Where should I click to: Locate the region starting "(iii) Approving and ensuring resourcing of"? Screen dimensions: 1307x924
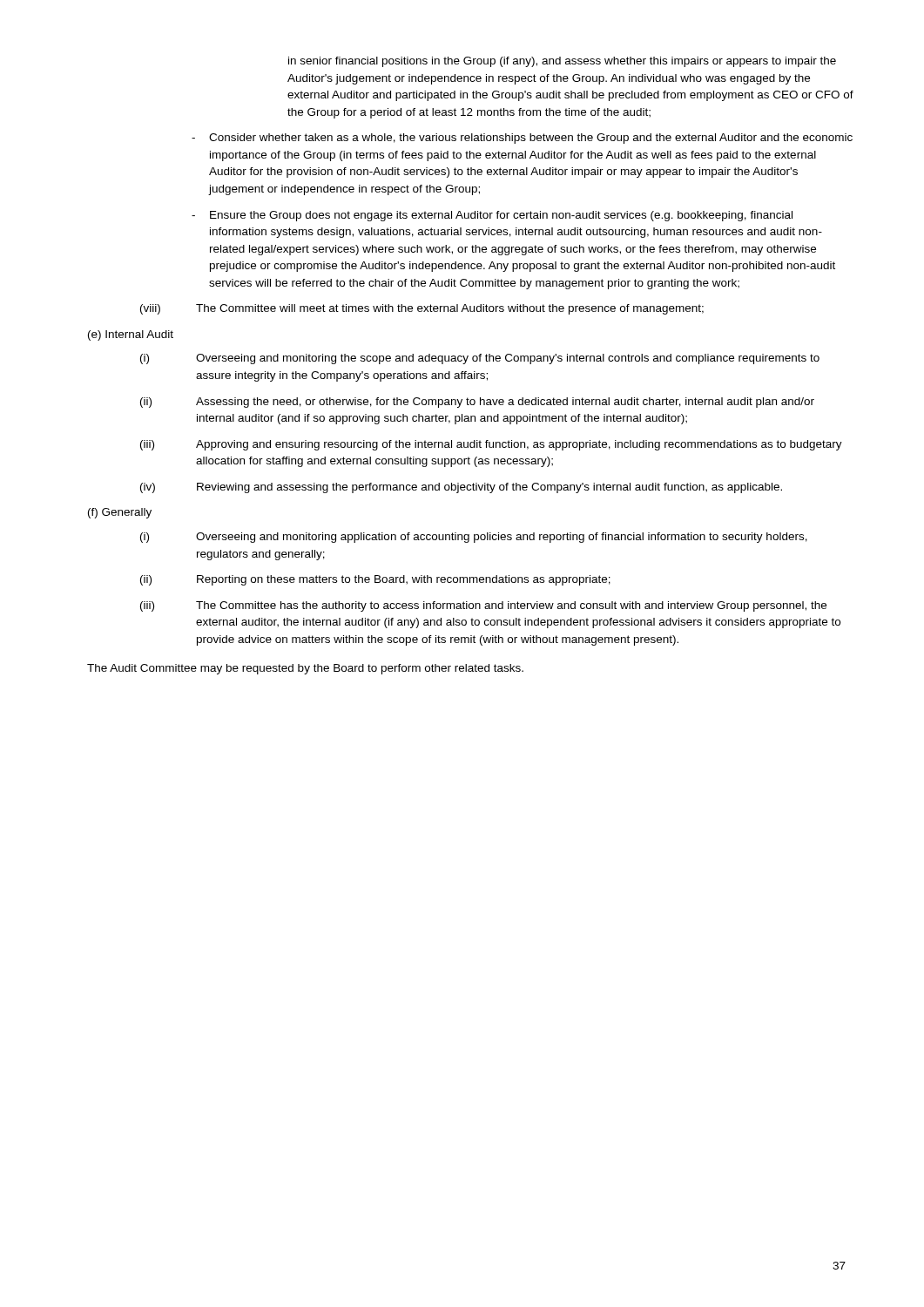pos(496,452)
